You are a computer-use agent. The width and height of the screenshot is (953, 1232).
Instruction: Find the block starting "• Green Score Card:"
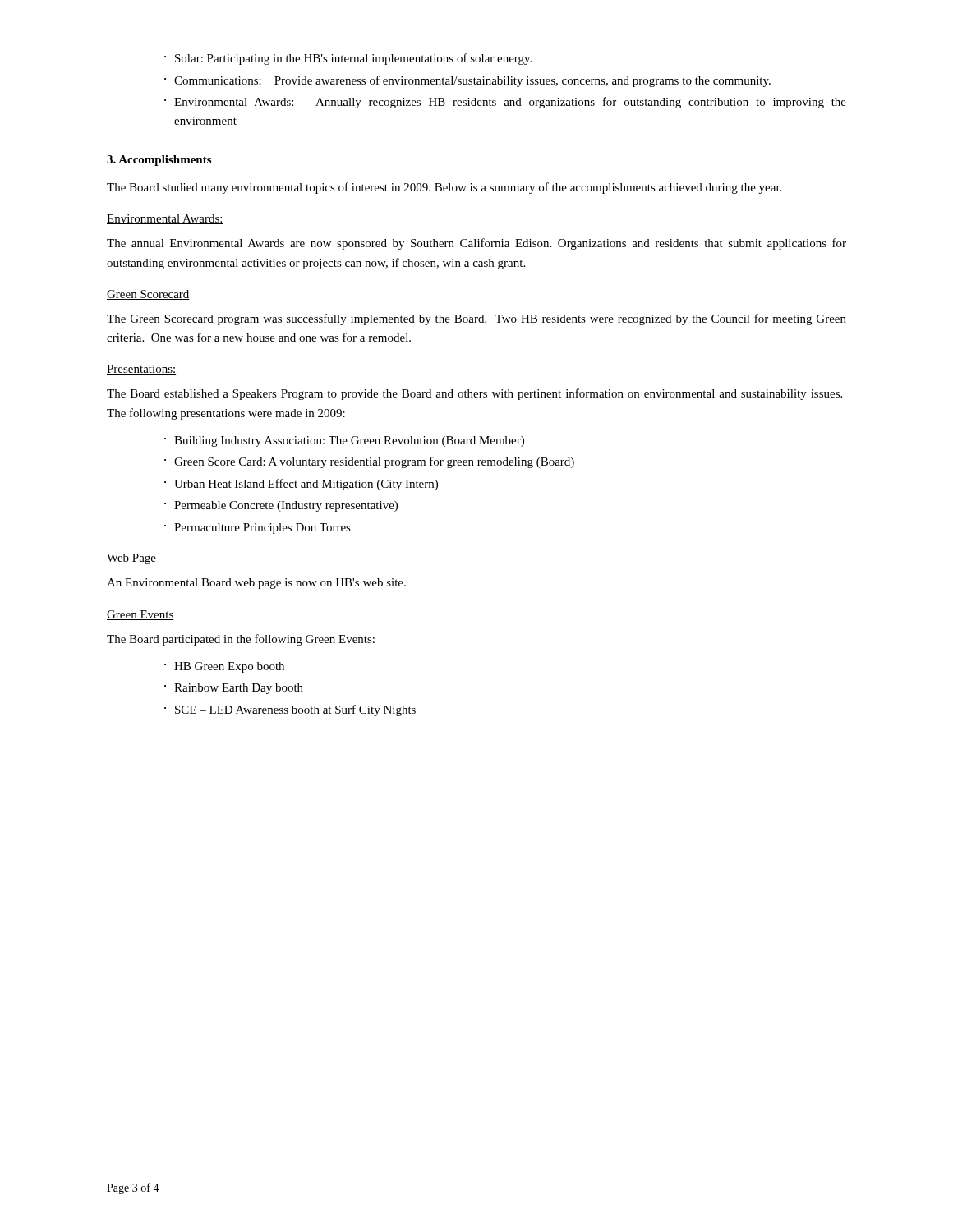coord(501,462)
